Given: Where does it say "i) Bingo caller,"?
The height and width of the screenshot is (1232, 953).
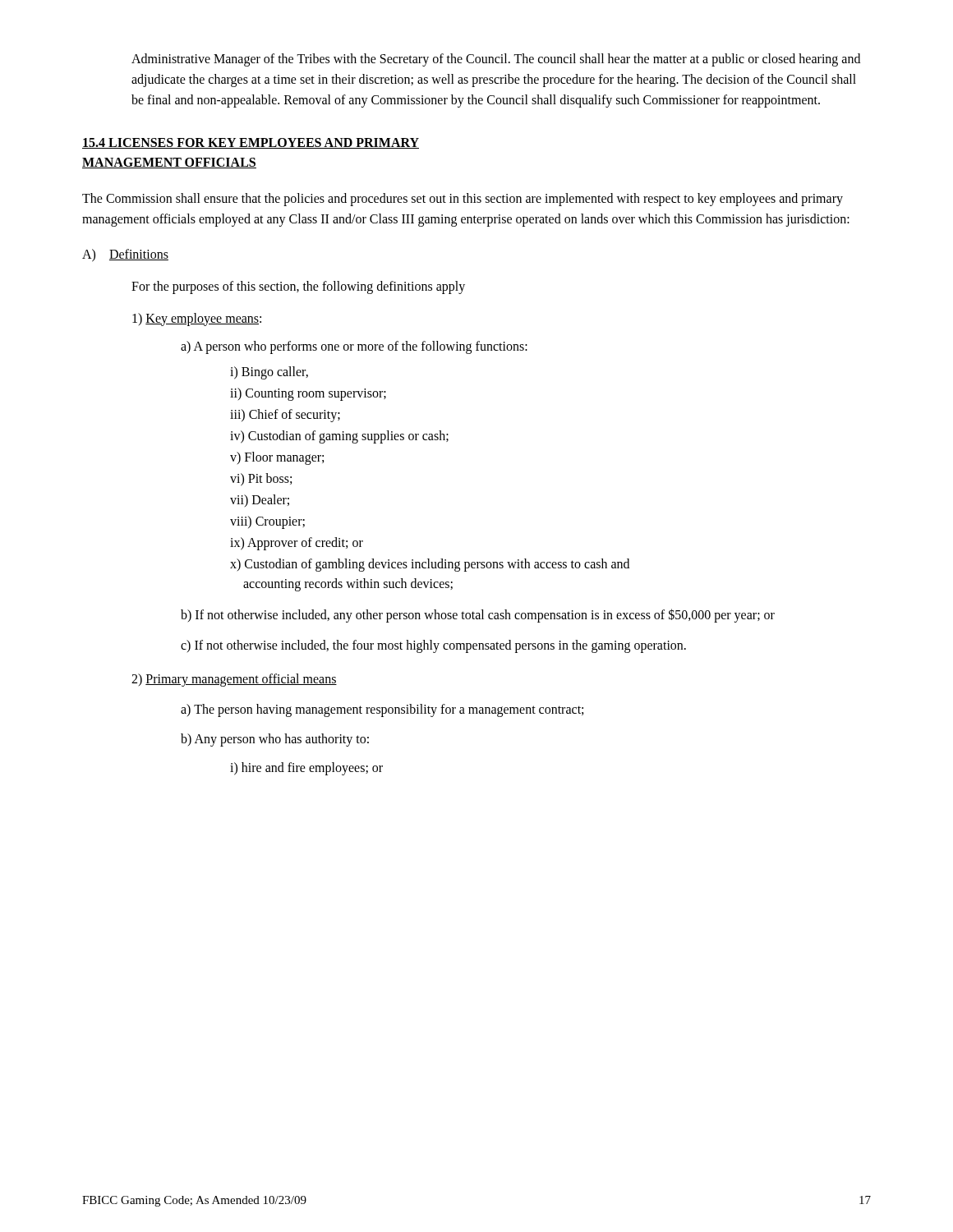Looking at the screenshot, I should coord(269,372).
